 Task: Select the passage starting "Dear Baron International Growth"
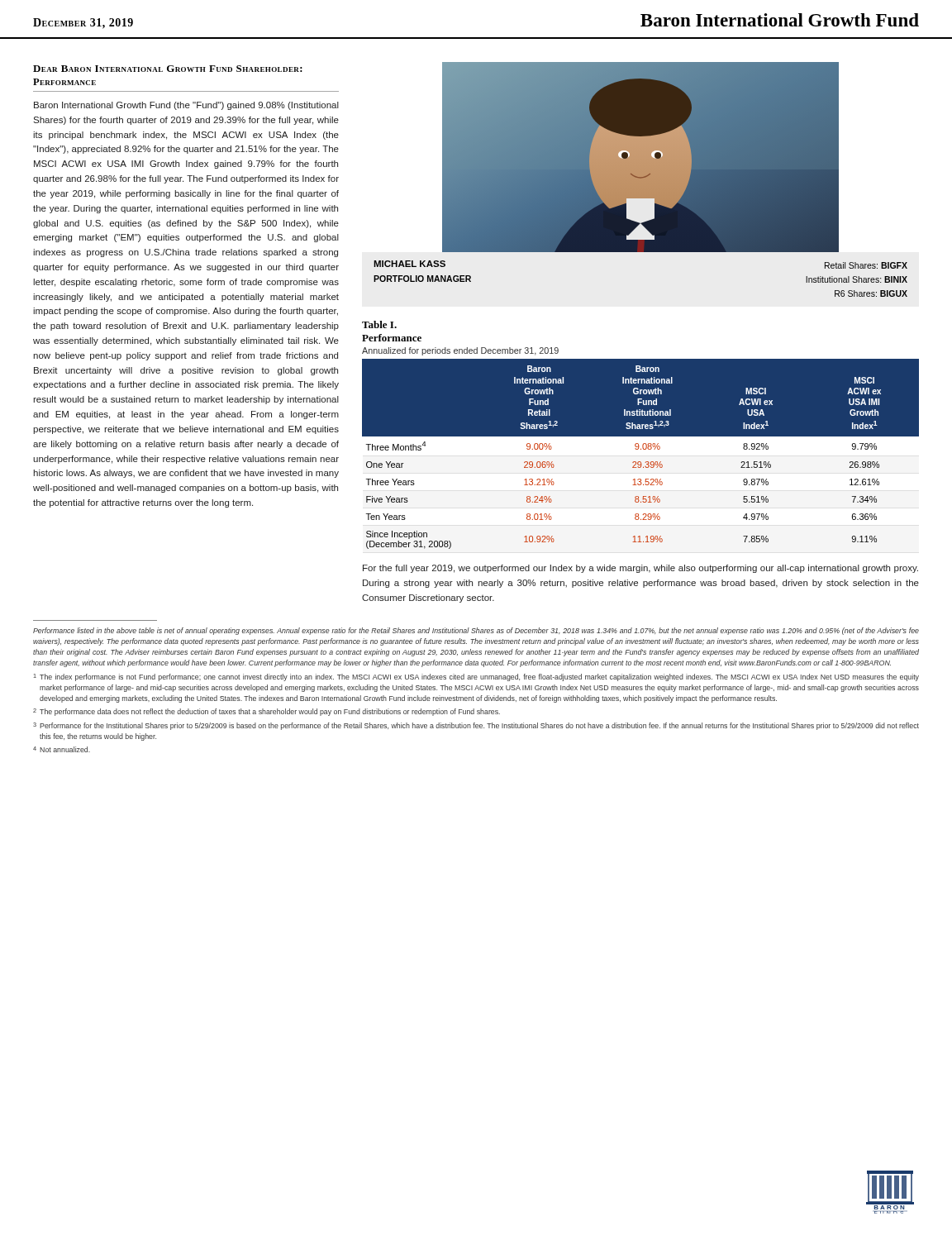click(168, 68)
